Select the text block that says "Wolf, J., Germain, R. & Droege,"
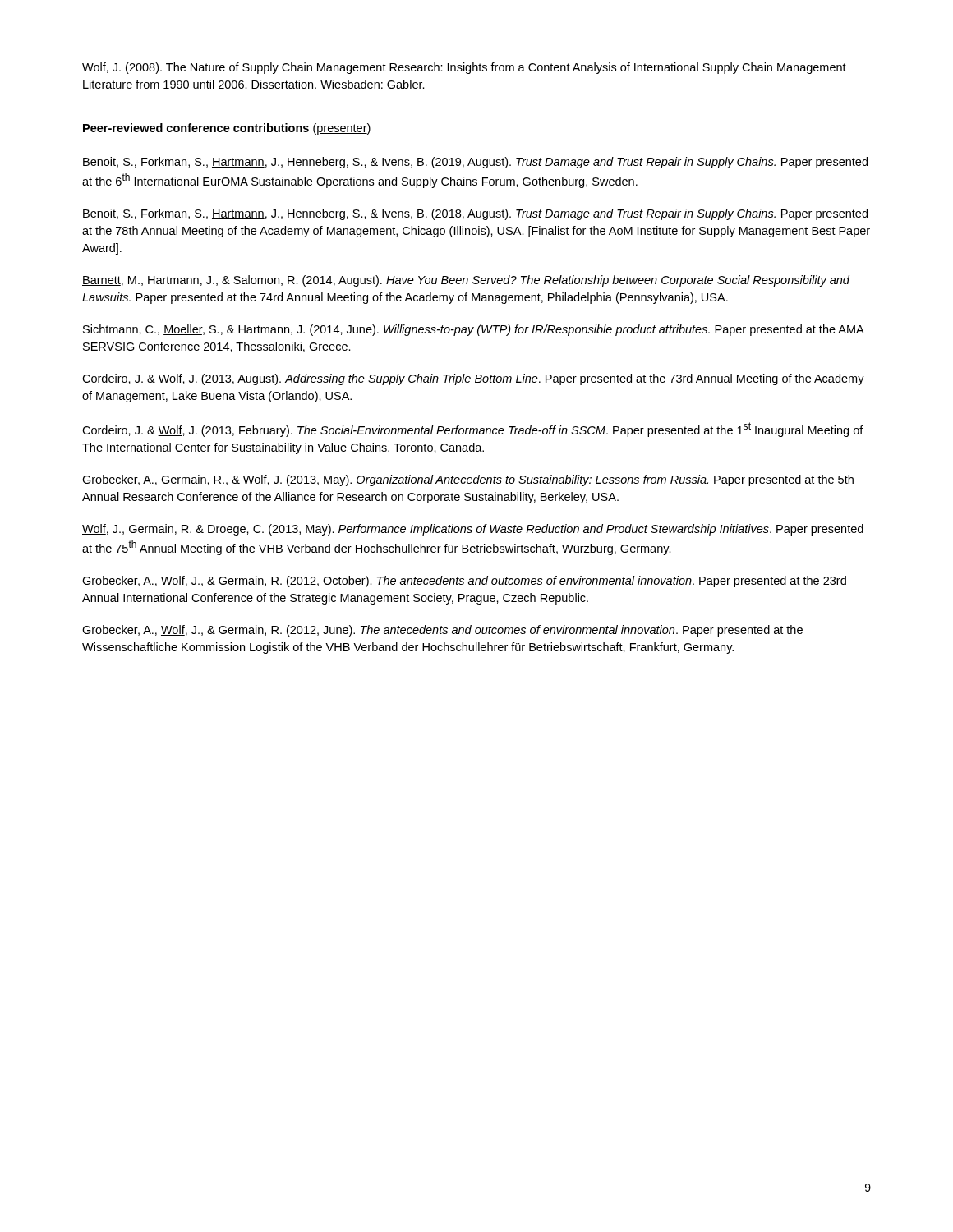 [473, 539]
